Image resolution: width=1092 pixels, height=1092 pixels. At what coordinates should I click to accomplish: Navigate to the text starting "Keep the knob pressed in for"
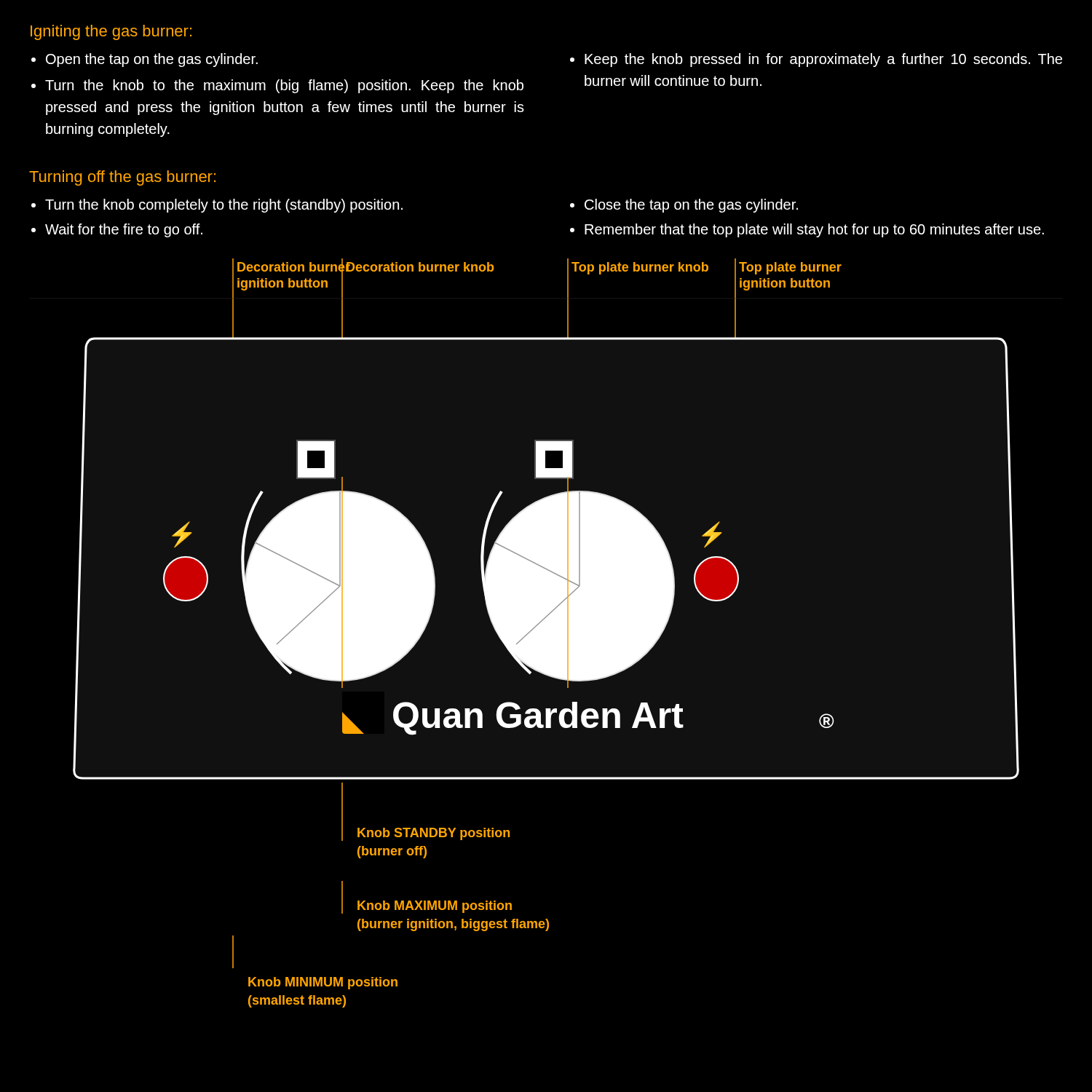823,70
